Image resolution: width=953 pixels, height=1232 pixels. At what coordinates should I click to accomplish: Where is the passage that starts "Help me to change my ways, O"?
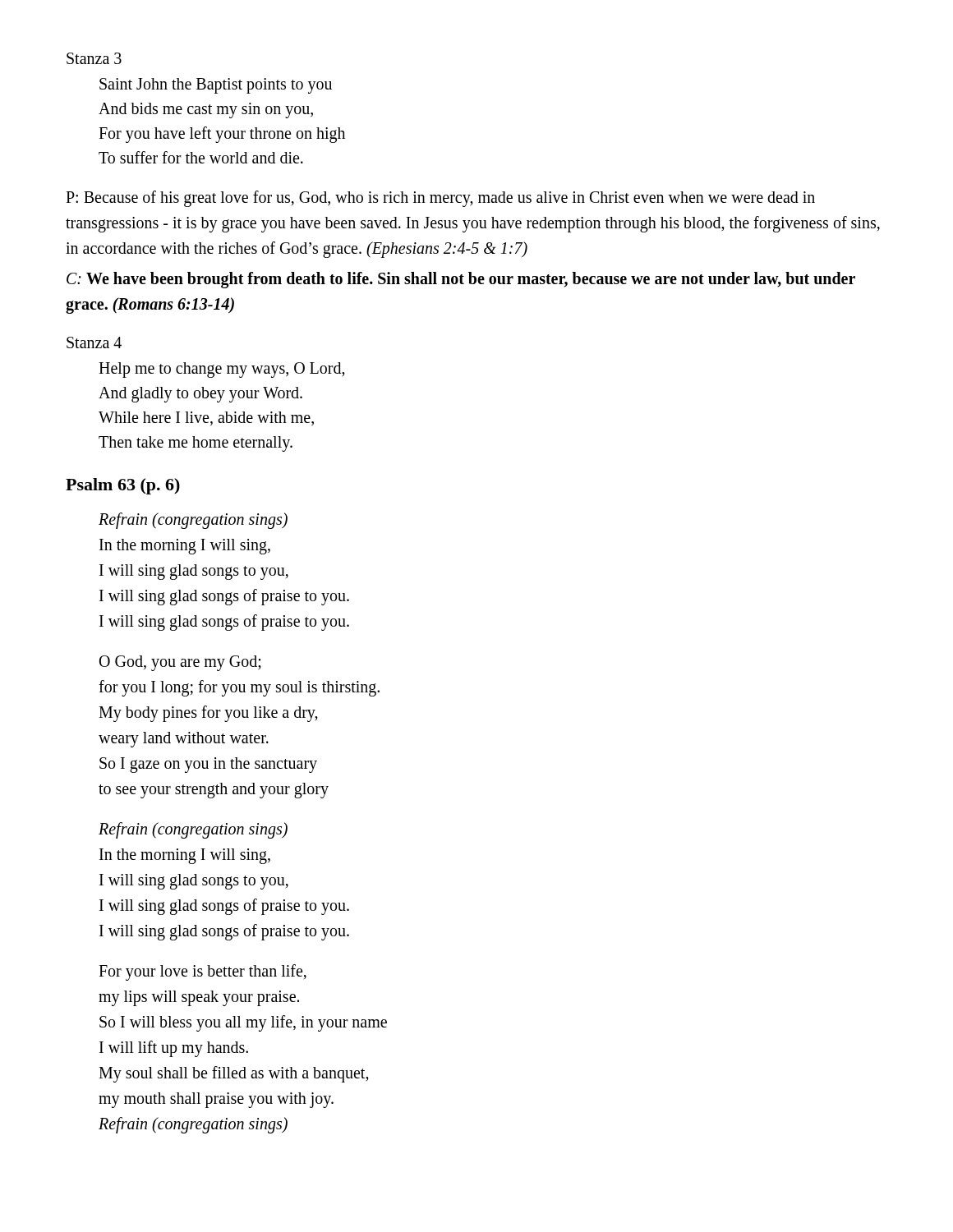click(222, 370)
